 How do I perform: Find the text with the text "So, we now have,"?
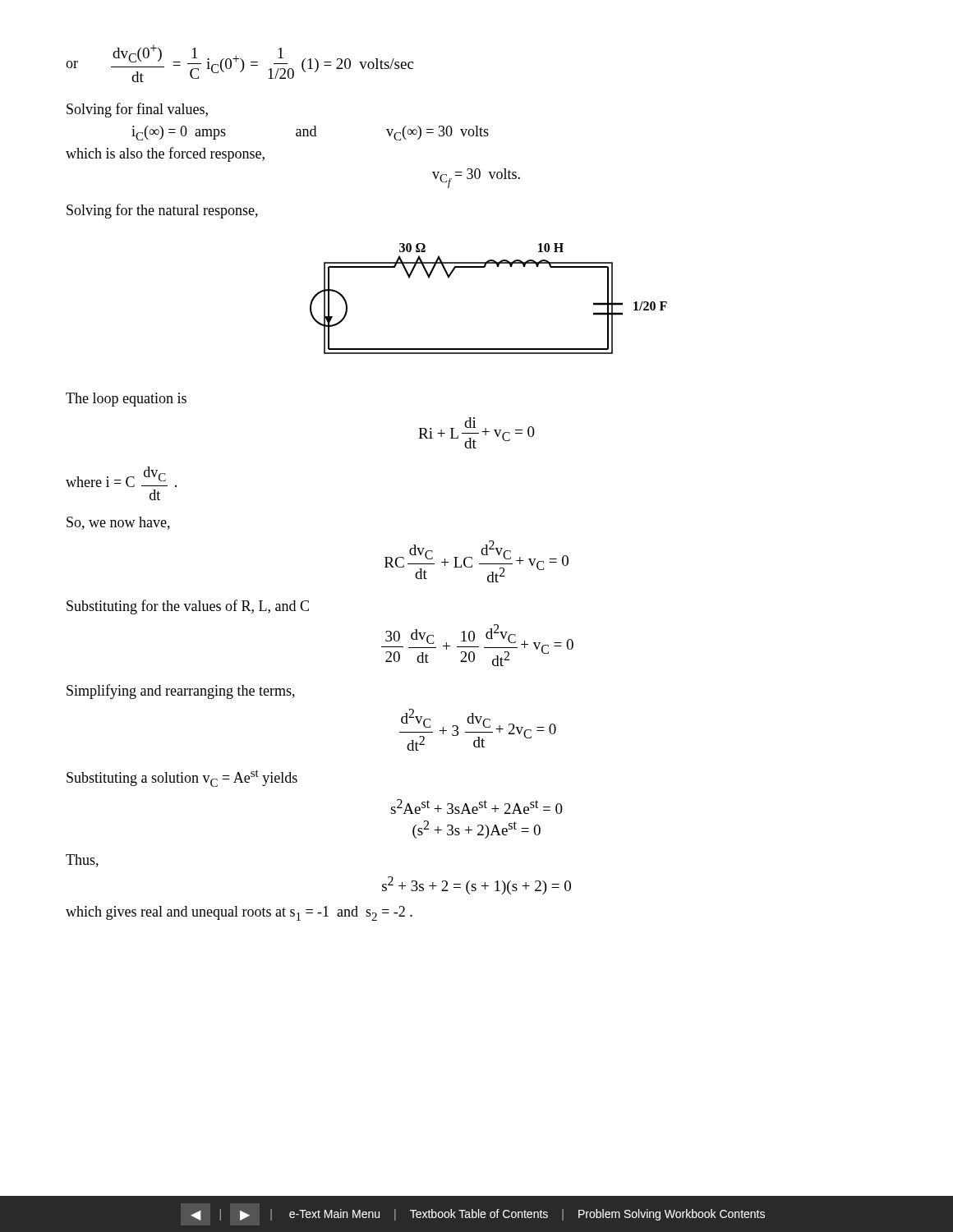tap(118, 522)
